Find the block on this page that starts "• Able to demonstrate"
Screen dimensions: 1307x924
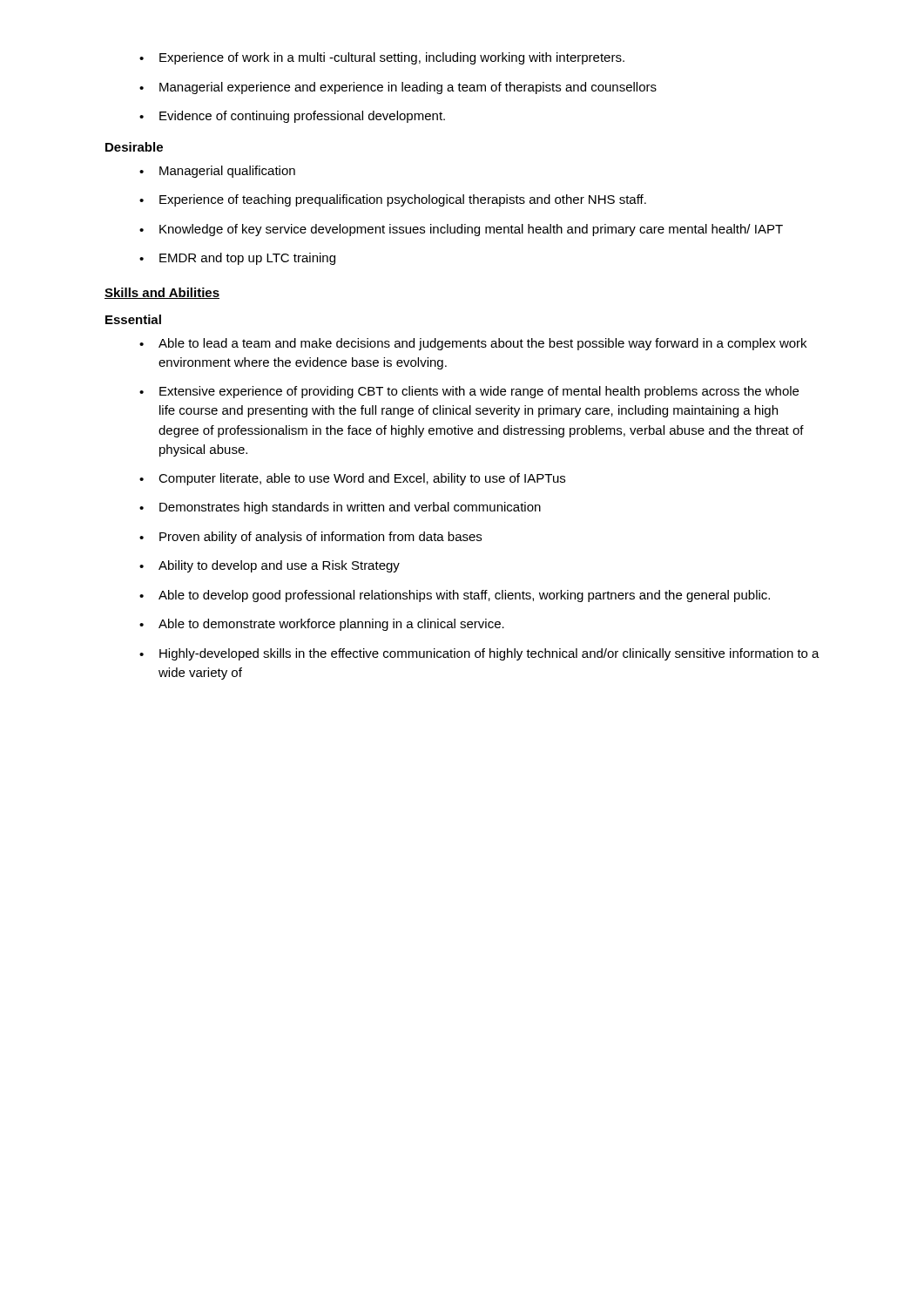pyautogui.click(x=479, y=625)
